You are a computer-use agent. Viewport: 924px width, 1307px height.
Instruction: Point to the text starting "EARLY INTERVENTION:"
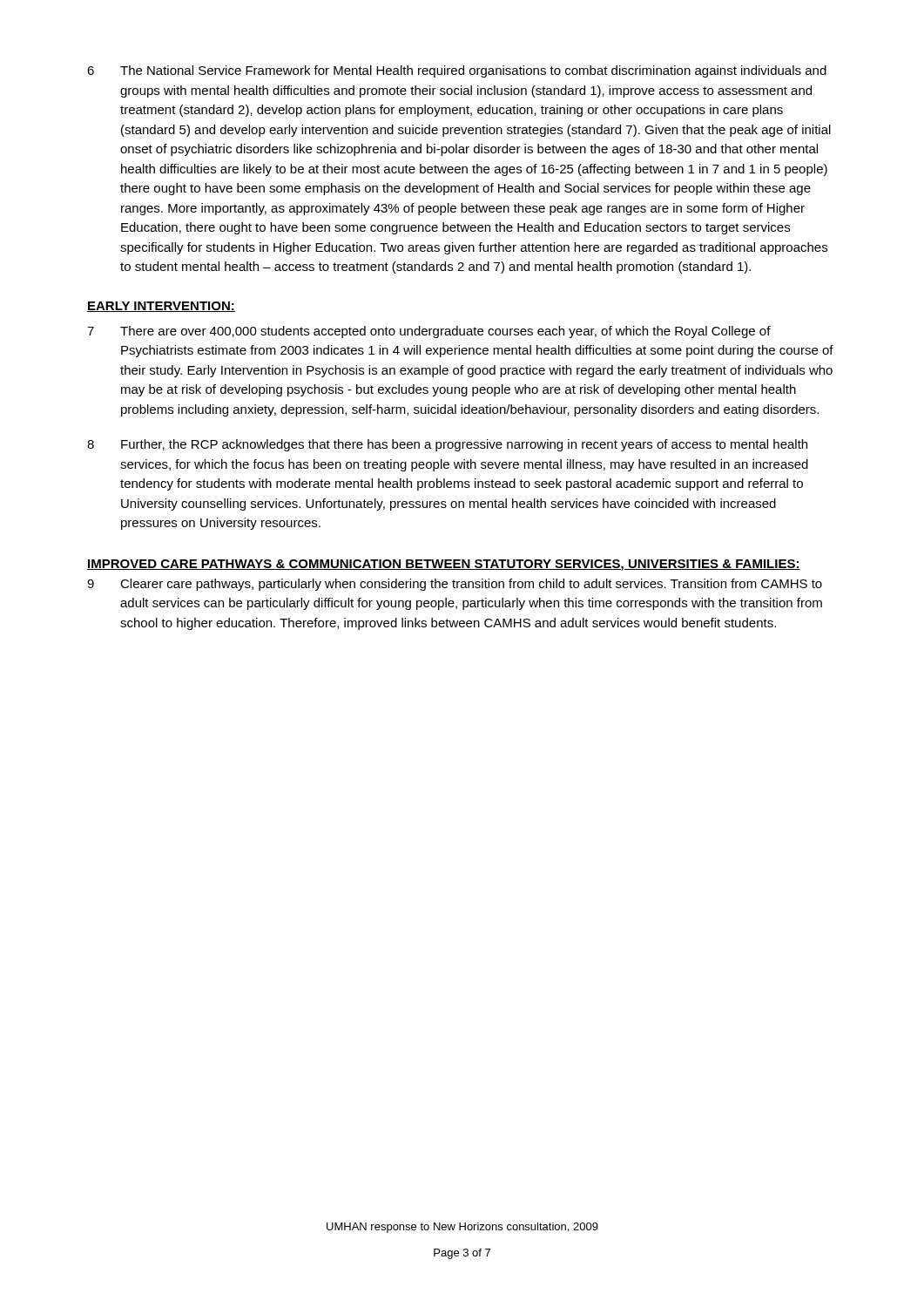click(161, 305)
